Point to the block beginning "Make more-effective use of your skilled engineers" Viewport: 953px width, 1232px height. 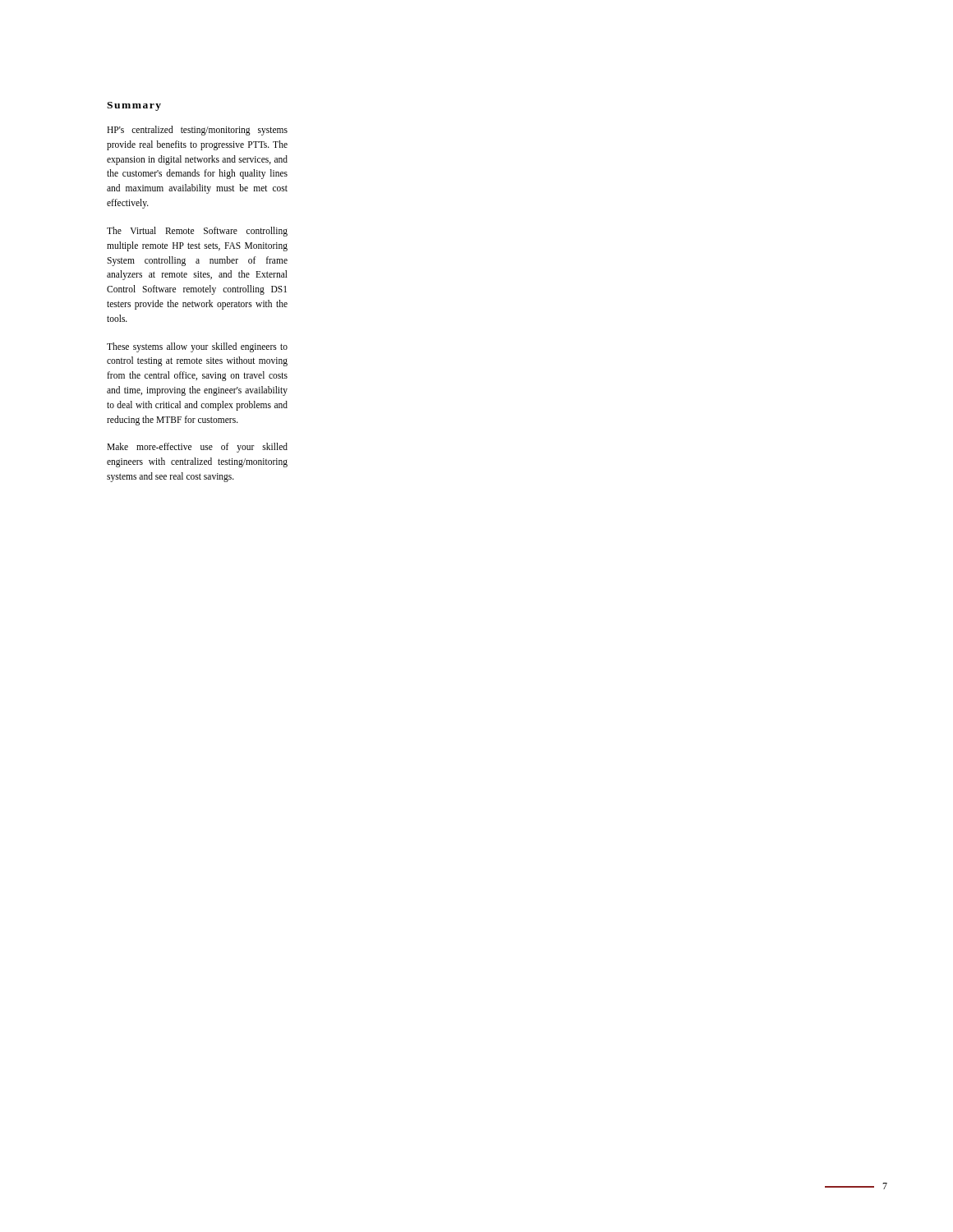pyautogui.click(x=197, y=462)
